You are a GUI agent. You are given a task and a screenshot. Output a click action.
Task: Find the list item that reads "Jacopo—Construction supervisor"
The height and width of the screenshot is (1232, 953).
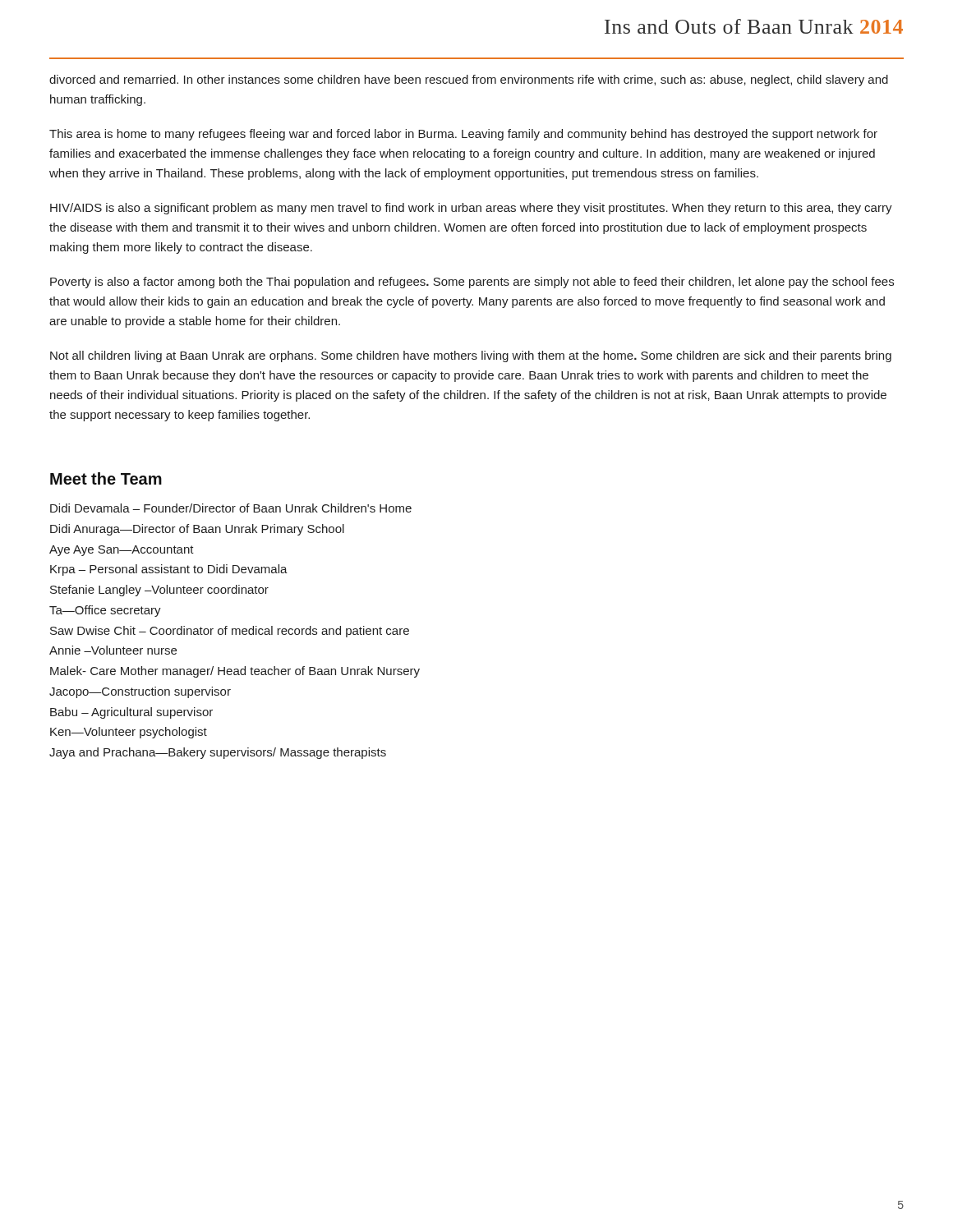coord(140,691)
